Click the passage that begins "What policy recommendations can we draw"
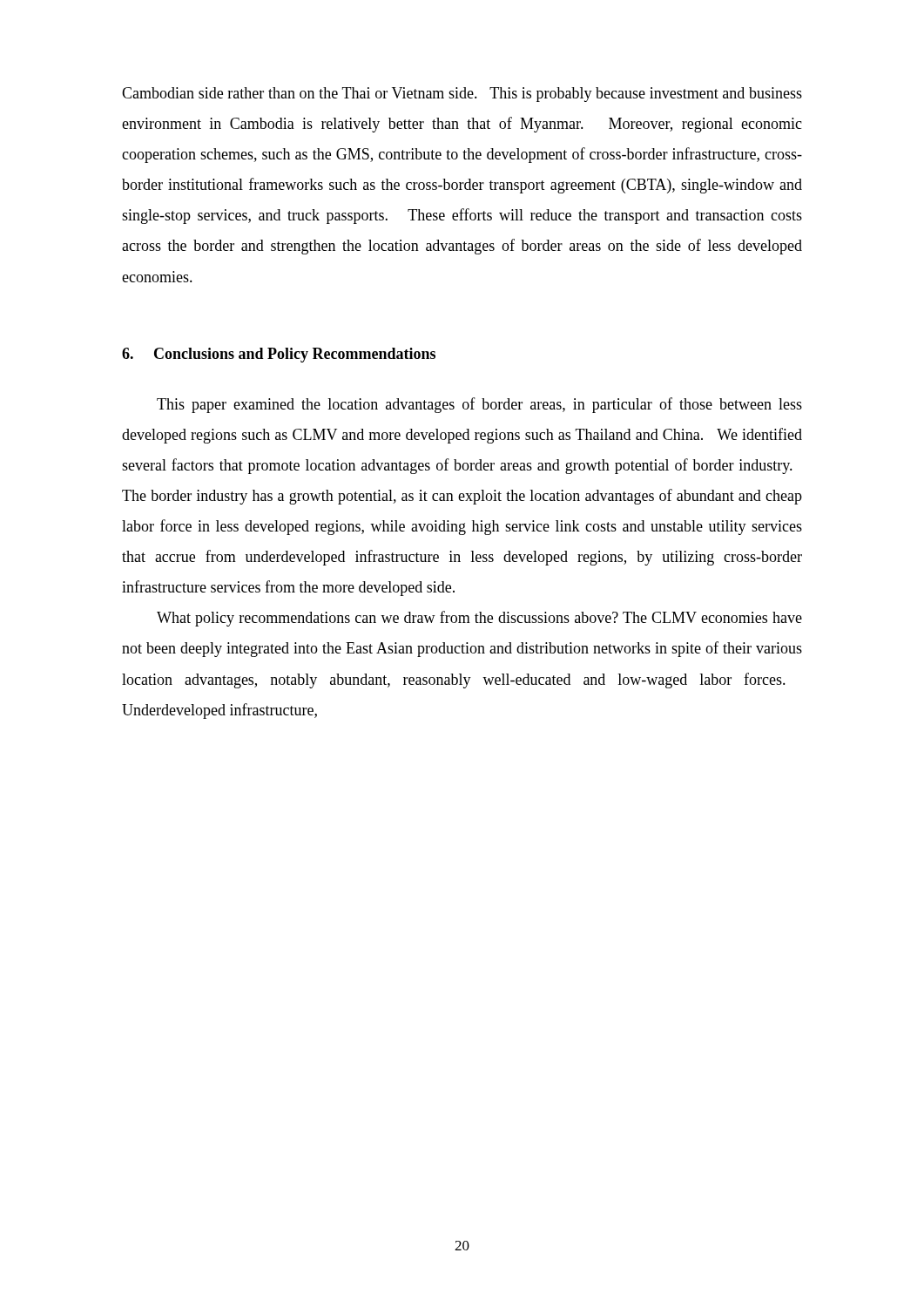The height and width of the screenshot is (1307, 924). (x=462, y=664)
